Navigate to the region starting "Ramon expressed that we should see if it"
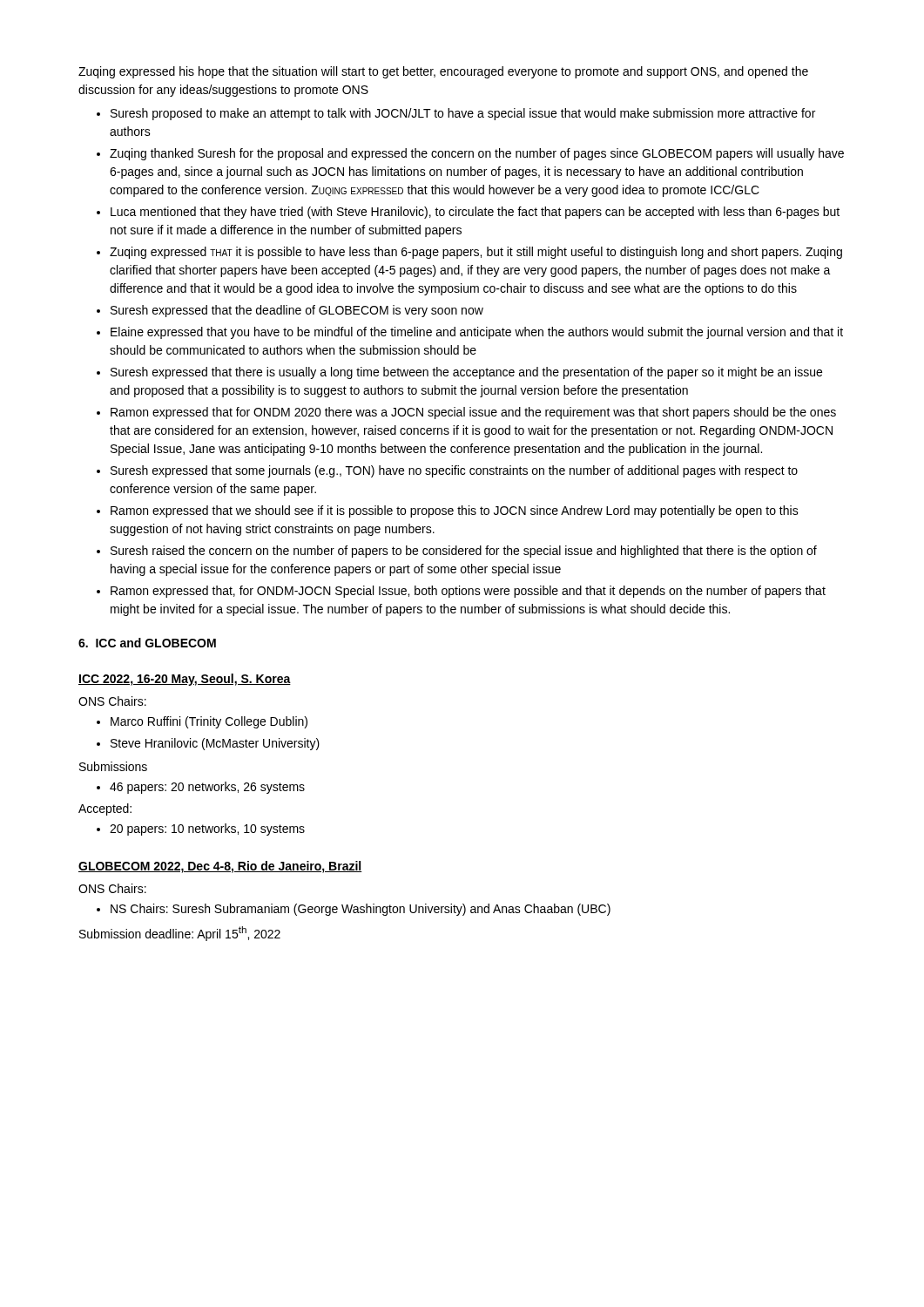924x1307 pixels. (x=478, y=520)
